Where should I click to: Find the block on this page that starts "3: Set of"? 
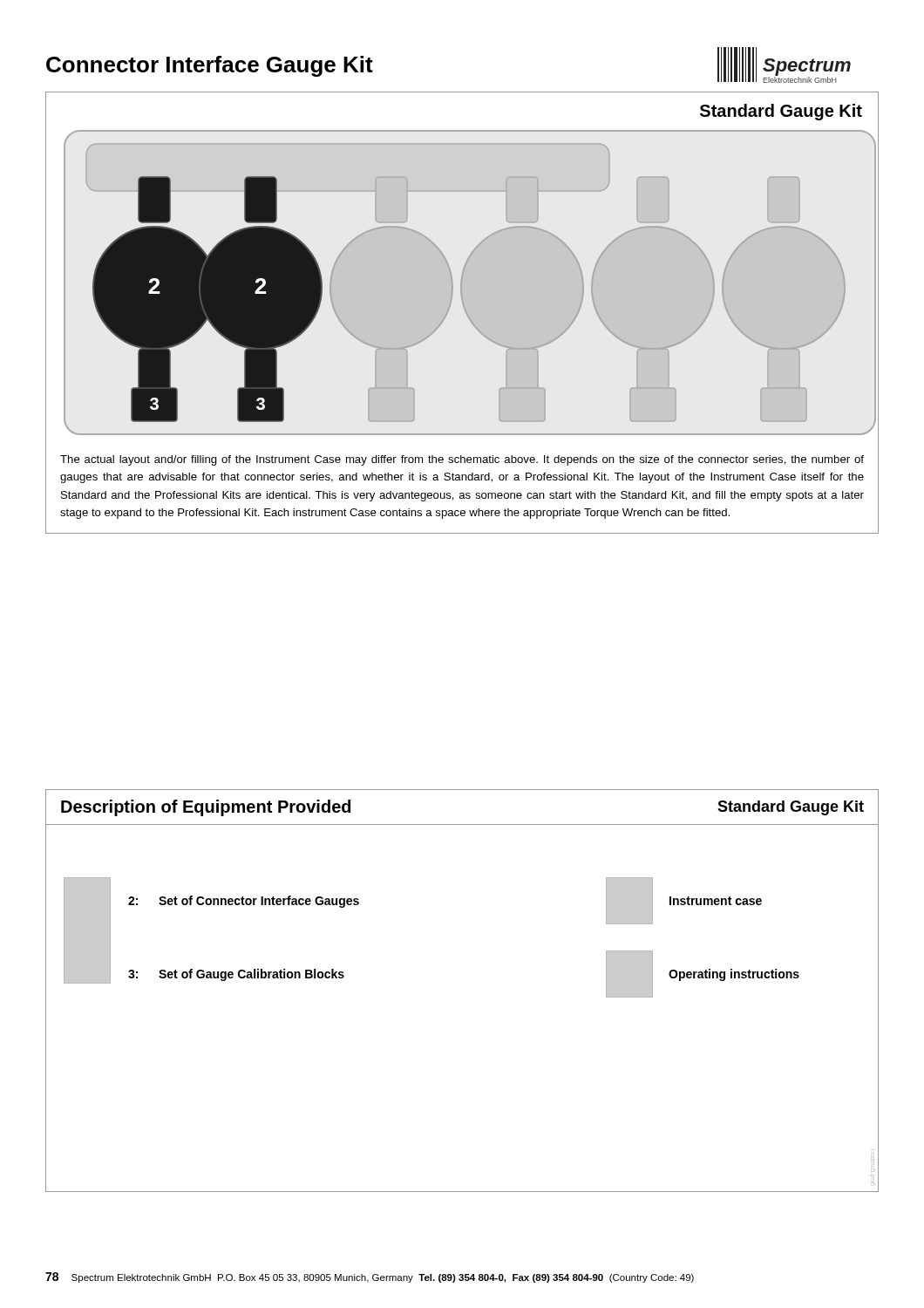231,974
